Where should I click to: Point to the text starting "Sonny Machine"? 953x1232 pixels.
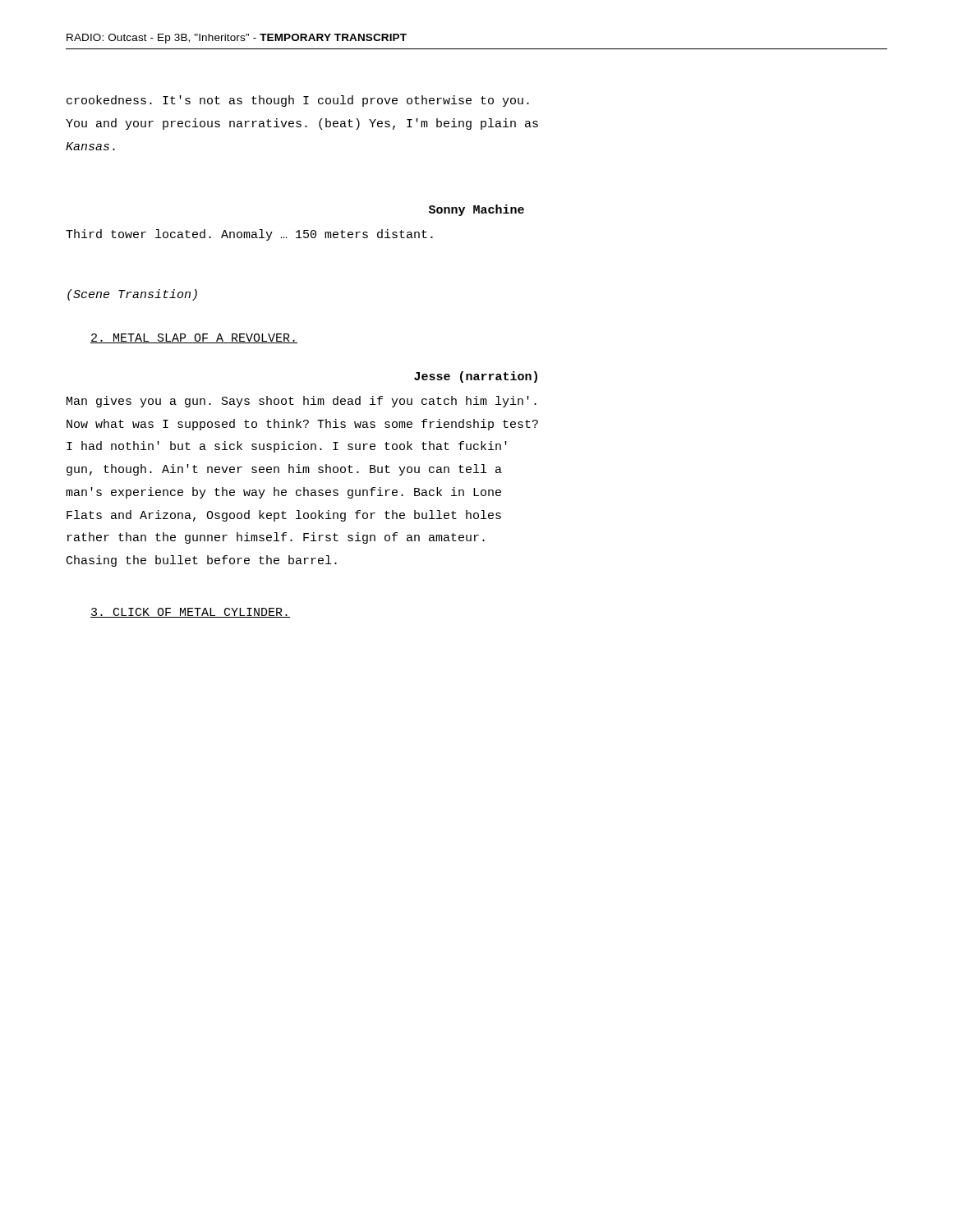click(x=476, y=211)
